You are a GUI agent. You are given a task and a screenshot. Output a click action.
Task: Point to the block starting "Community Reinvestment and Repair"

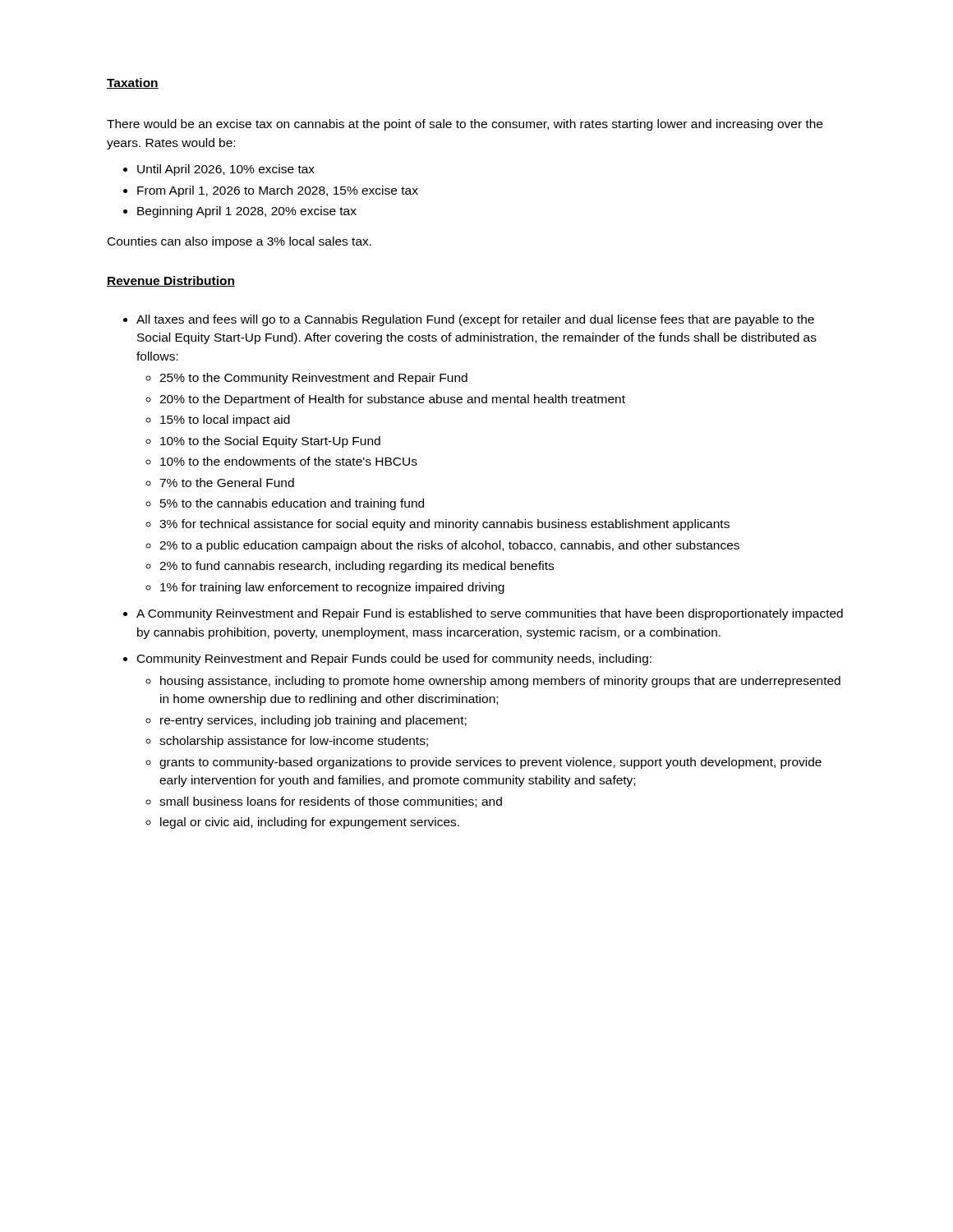tap(394, 660)
